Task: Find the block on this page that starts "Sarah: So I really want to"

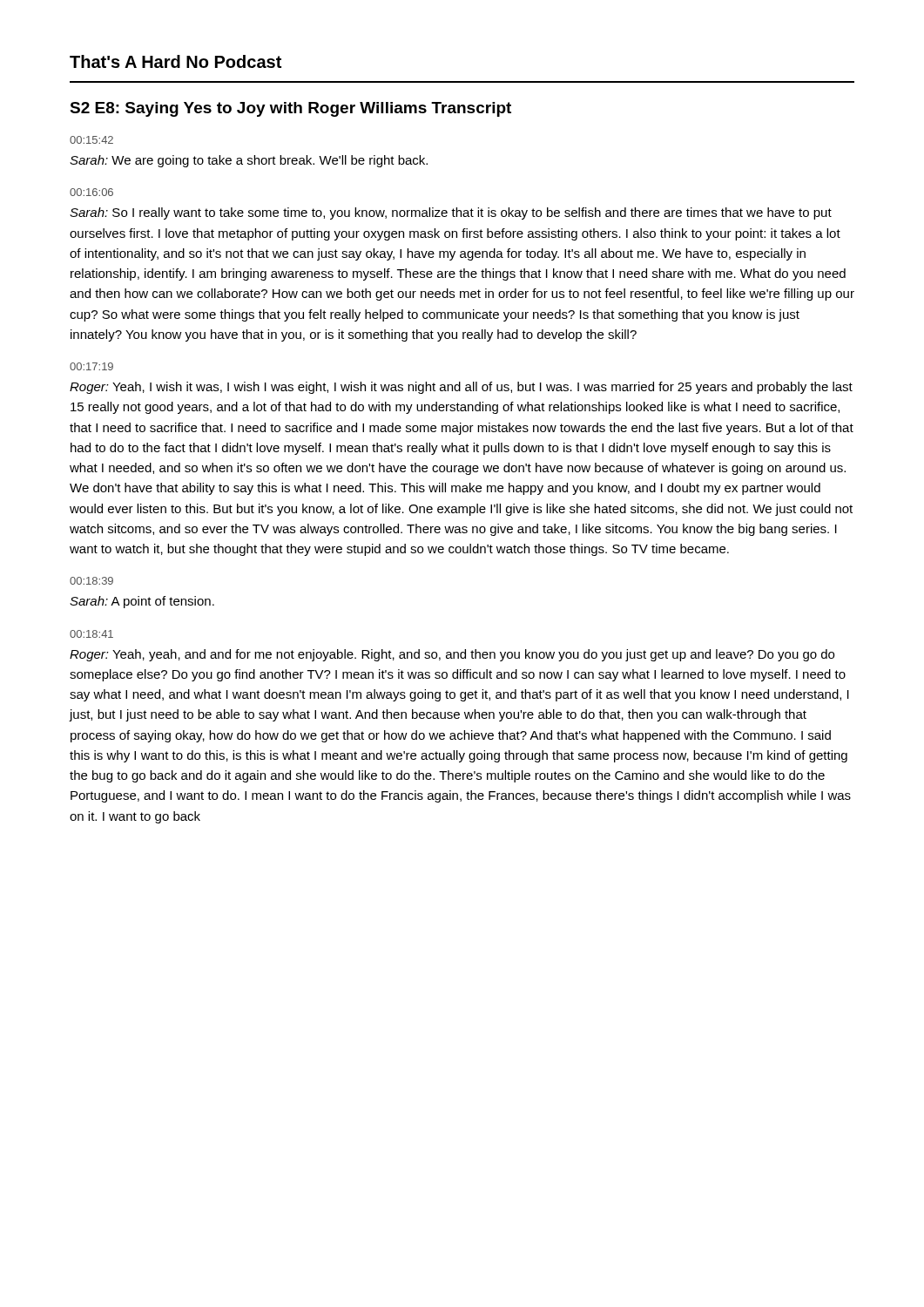Action: click(x=462, y=273)
